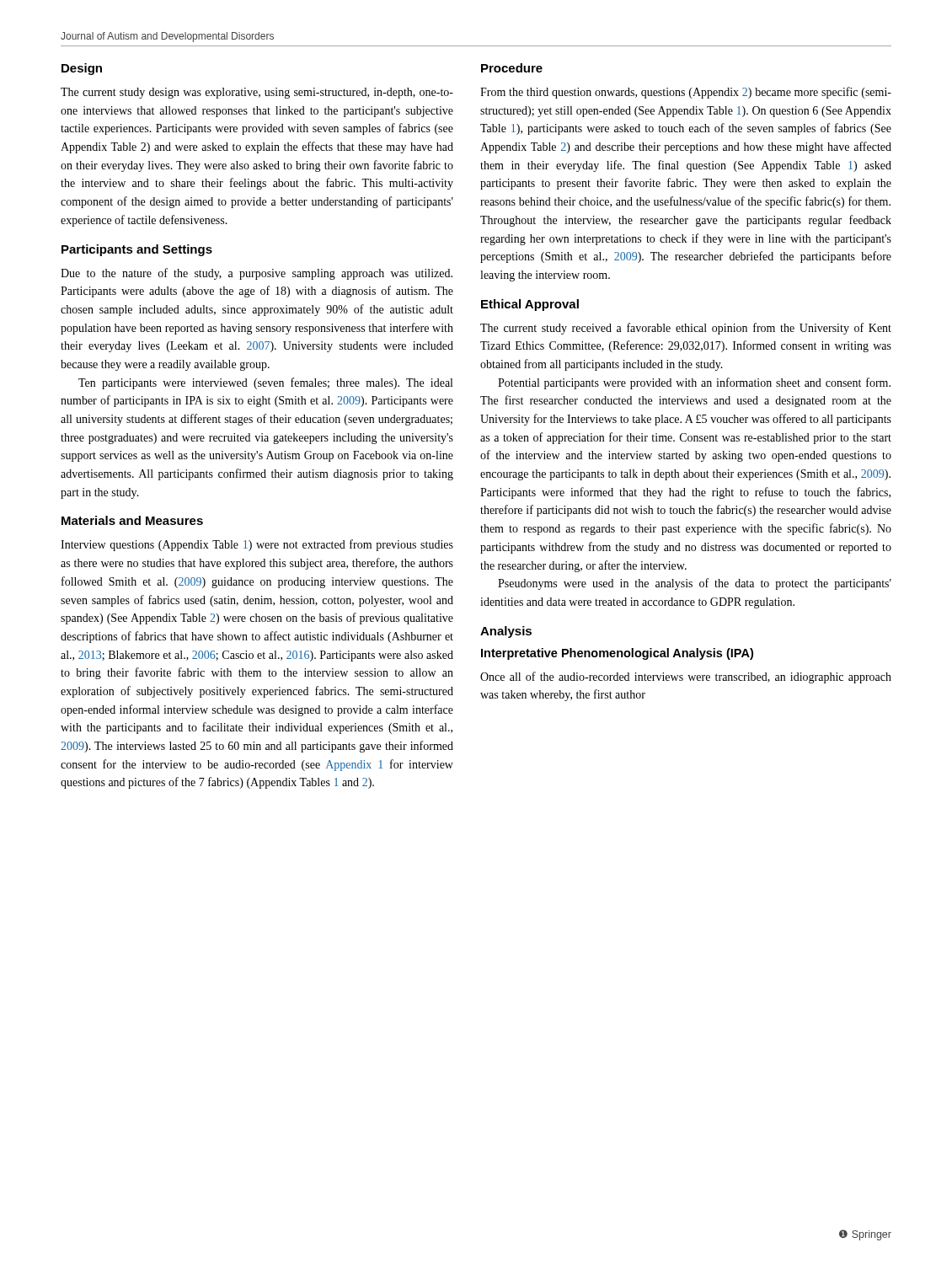The image size is (952, 1264).
Task: Locate the block of text that opens with "Once all of the audio-recorded interviews were transcribed,"
Action: (x=686, y=686)
